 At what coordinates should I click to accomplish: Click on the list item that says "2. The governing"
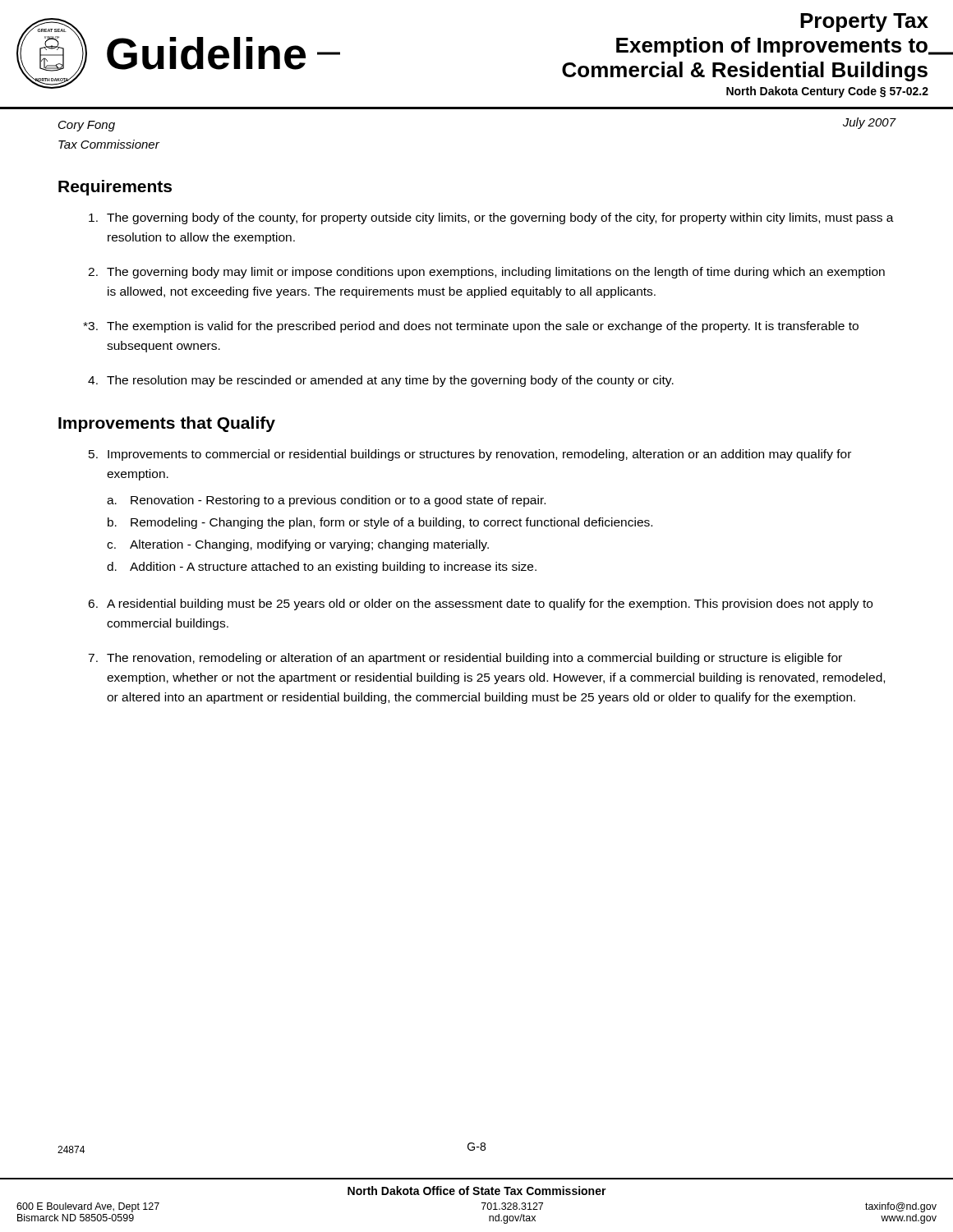pyautogui.click(x=476, y=282)
